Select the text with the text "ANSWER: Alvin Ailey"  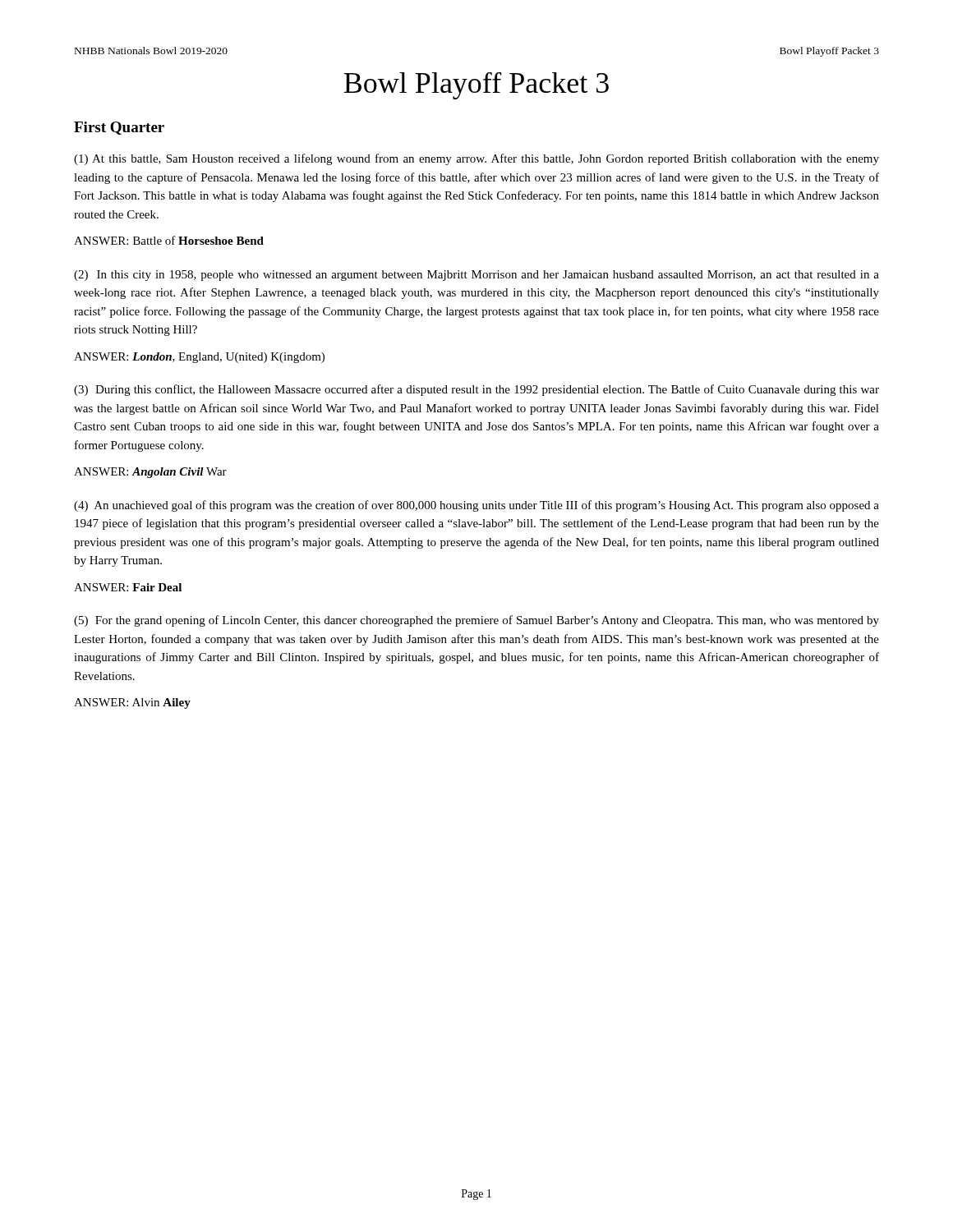coord(132,702)
